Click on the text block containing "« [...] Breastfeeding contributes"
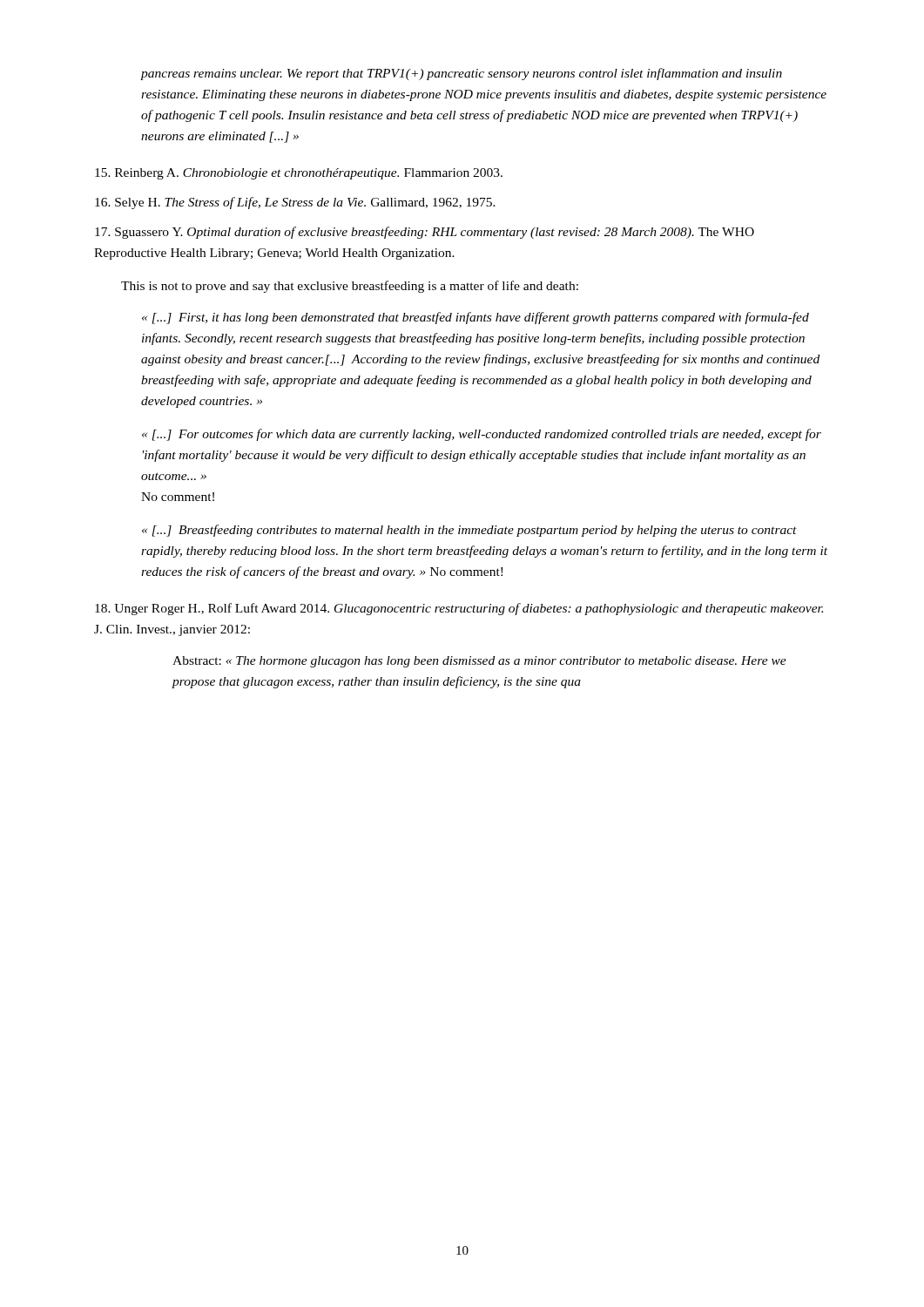This screenshot has height=1307, width=924. 484,551
